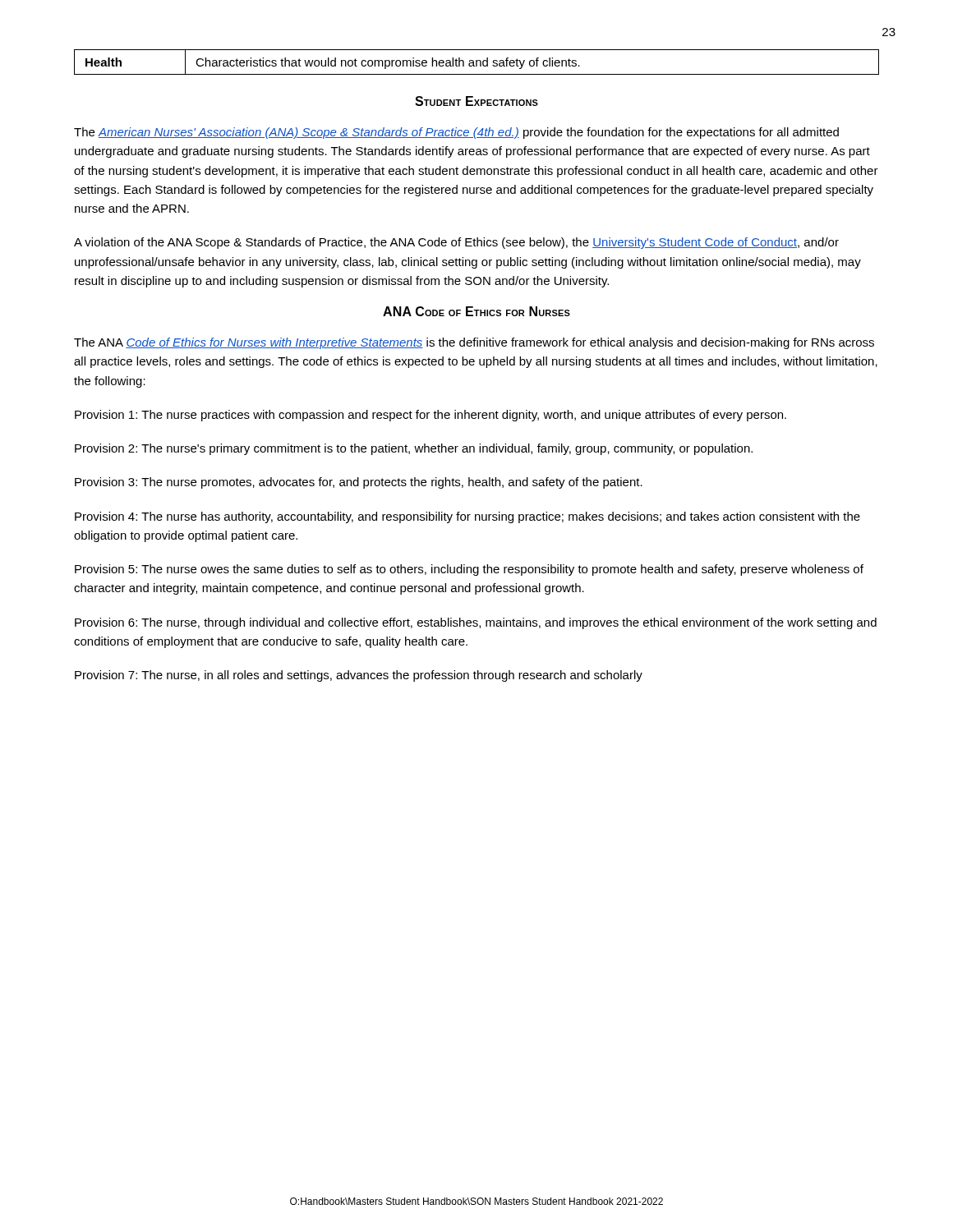Find the block starting "ANA Code of Ethics for Nurses"
This screenshot has width=953, height=1232.
pos(476,312)
